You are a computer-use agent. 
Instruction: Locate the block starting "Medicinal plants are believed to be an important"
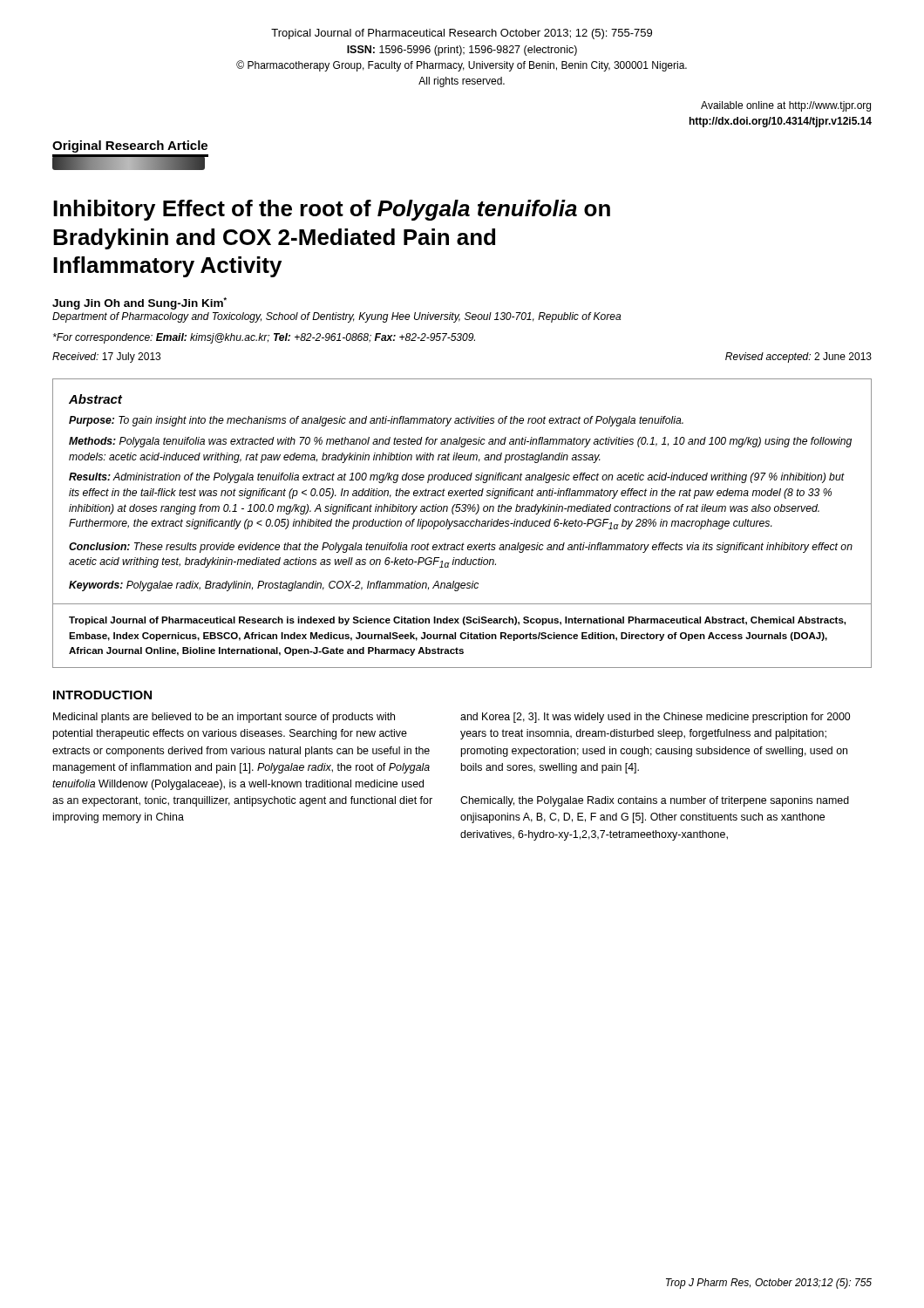click(x=242, y=767)
